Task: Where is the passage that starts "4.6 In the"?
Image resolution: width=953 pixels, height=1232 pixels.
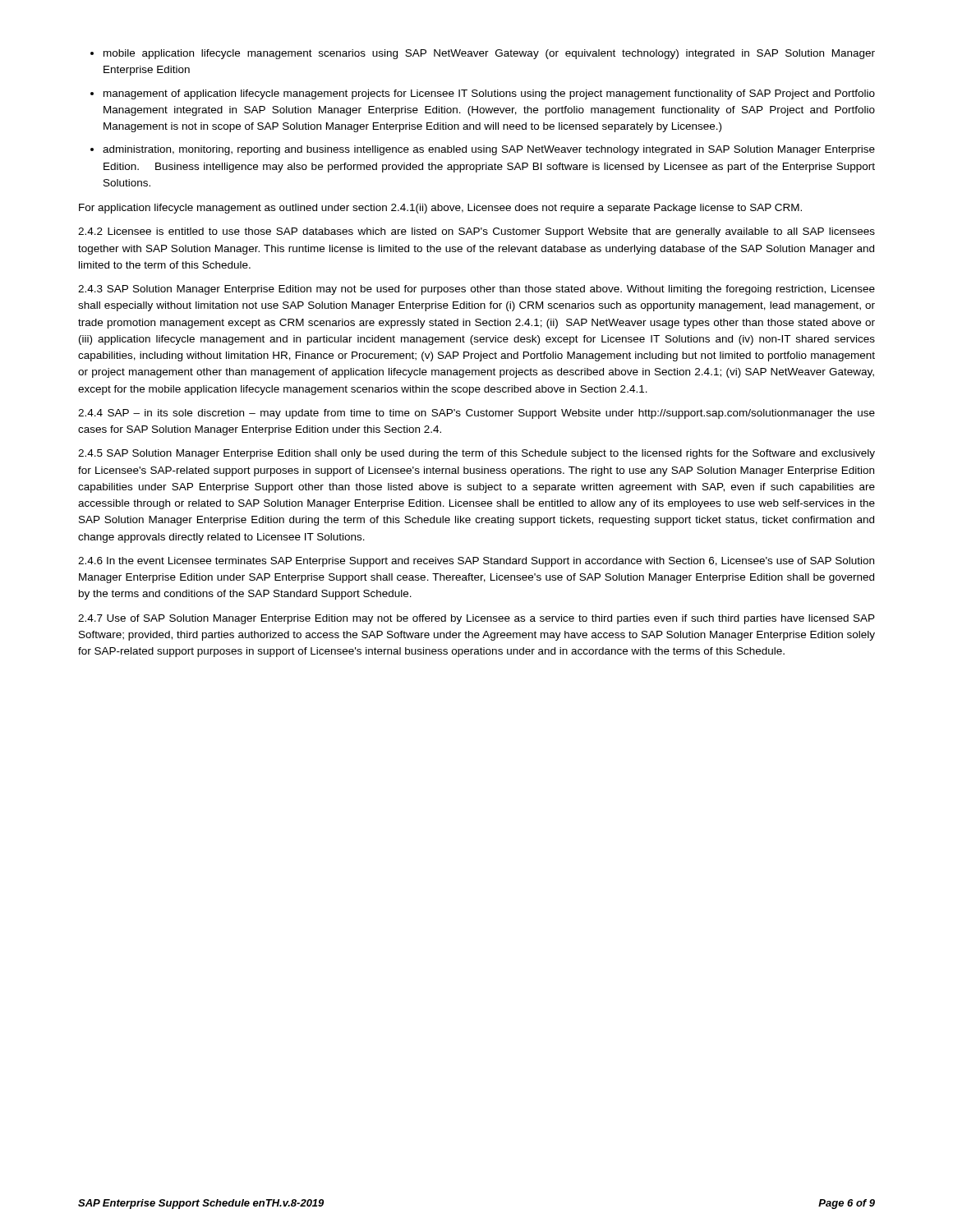Action: point(476,577)
